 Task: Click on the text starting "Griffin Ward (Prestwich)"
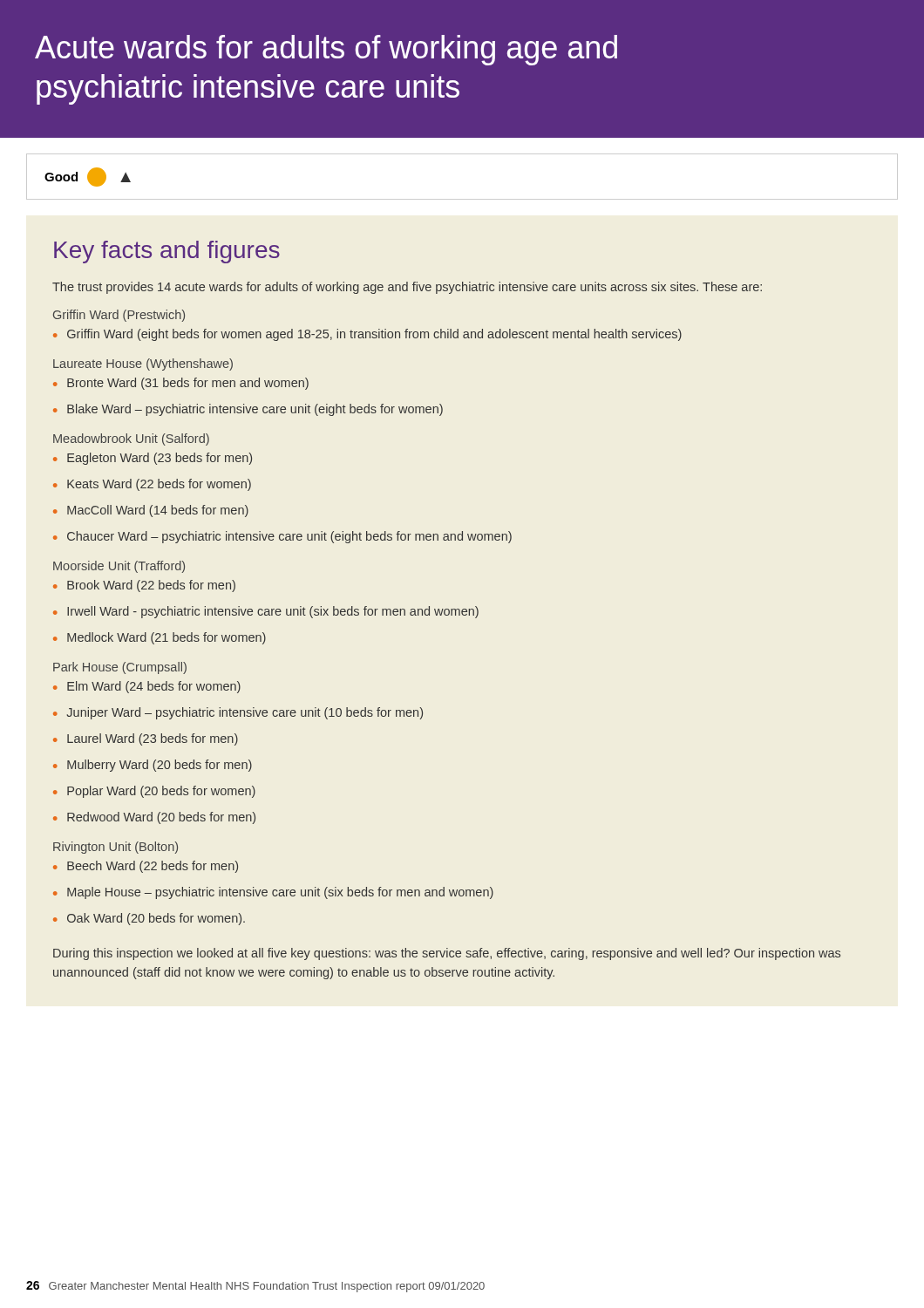[119, 315]
